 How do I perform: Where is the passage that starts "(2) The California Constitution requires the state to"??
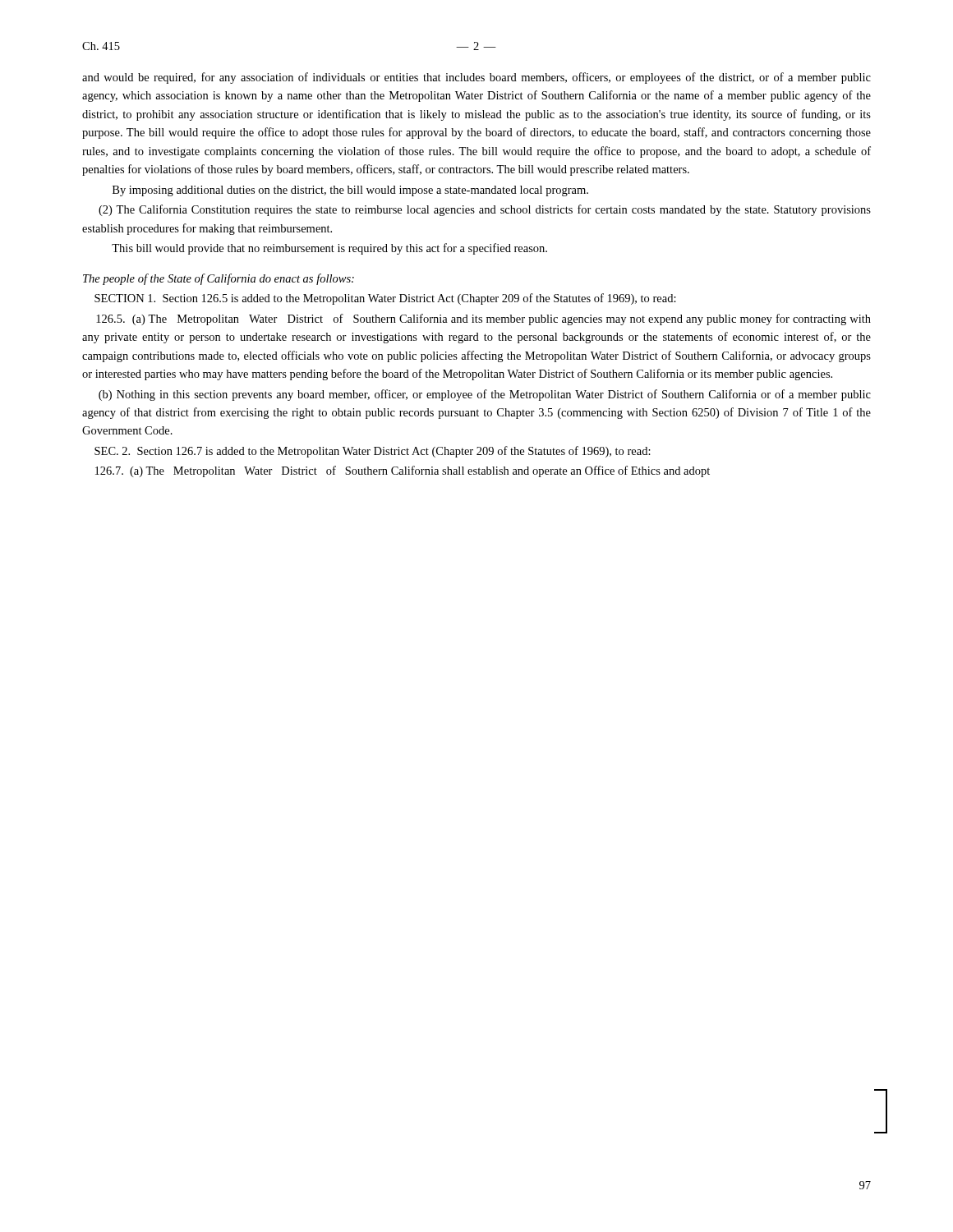click(x=476, y=219)
